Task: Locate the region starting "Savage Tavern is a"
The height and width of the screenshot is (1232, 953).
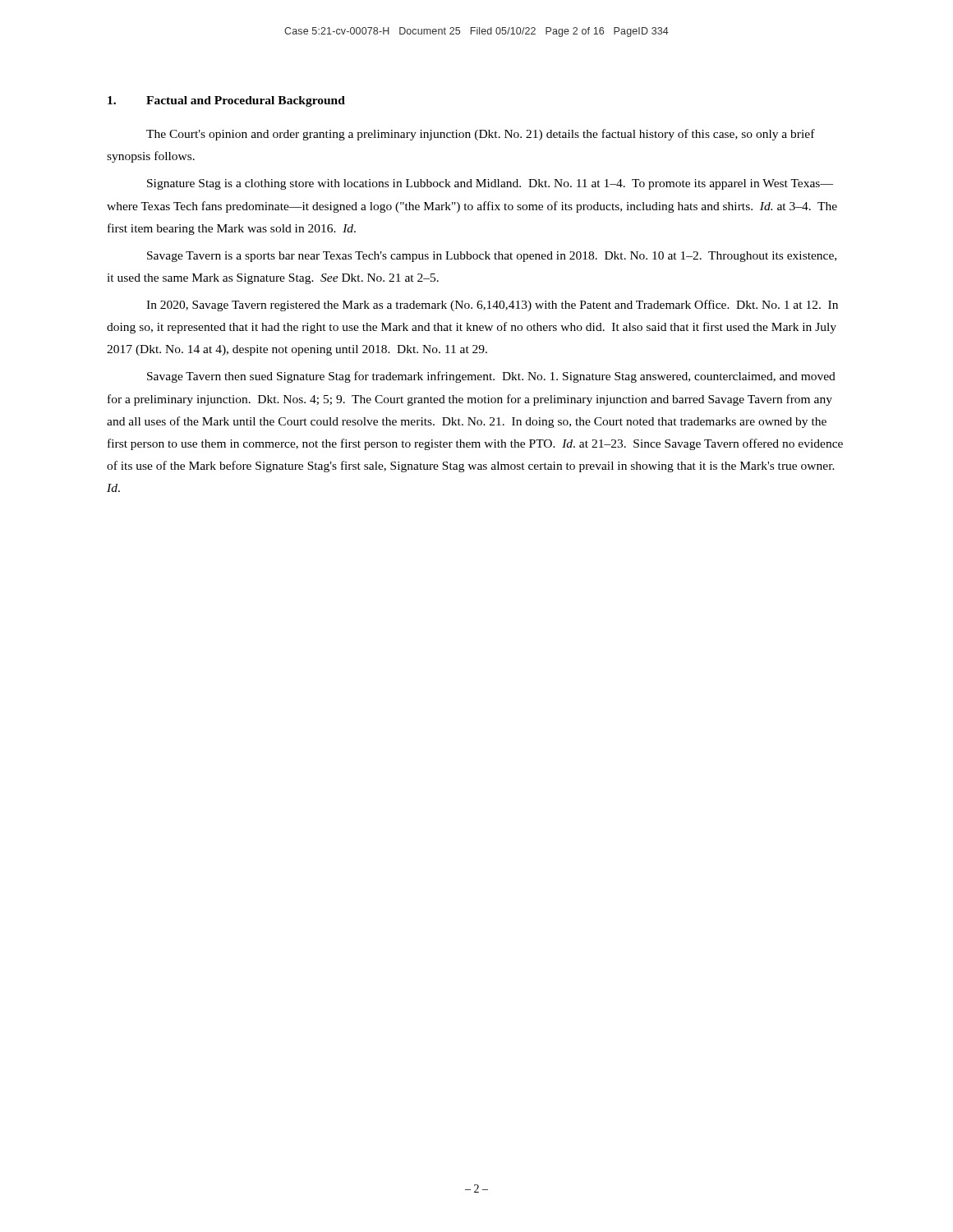Action: coord(476,266)
